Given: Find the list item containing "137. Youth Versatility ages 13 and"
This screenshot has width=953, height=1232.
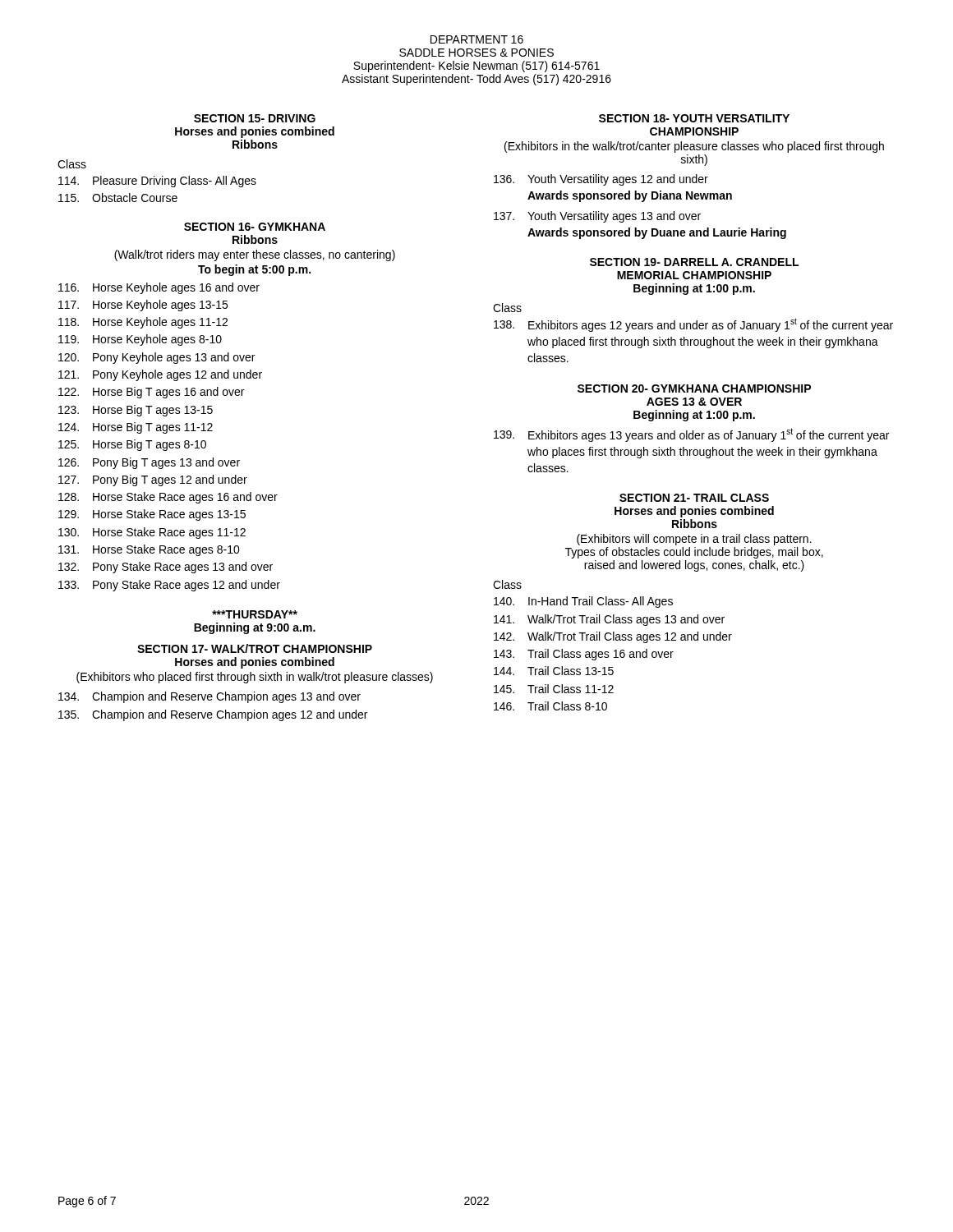Looking at the screenshot, I should pos(694,224).
